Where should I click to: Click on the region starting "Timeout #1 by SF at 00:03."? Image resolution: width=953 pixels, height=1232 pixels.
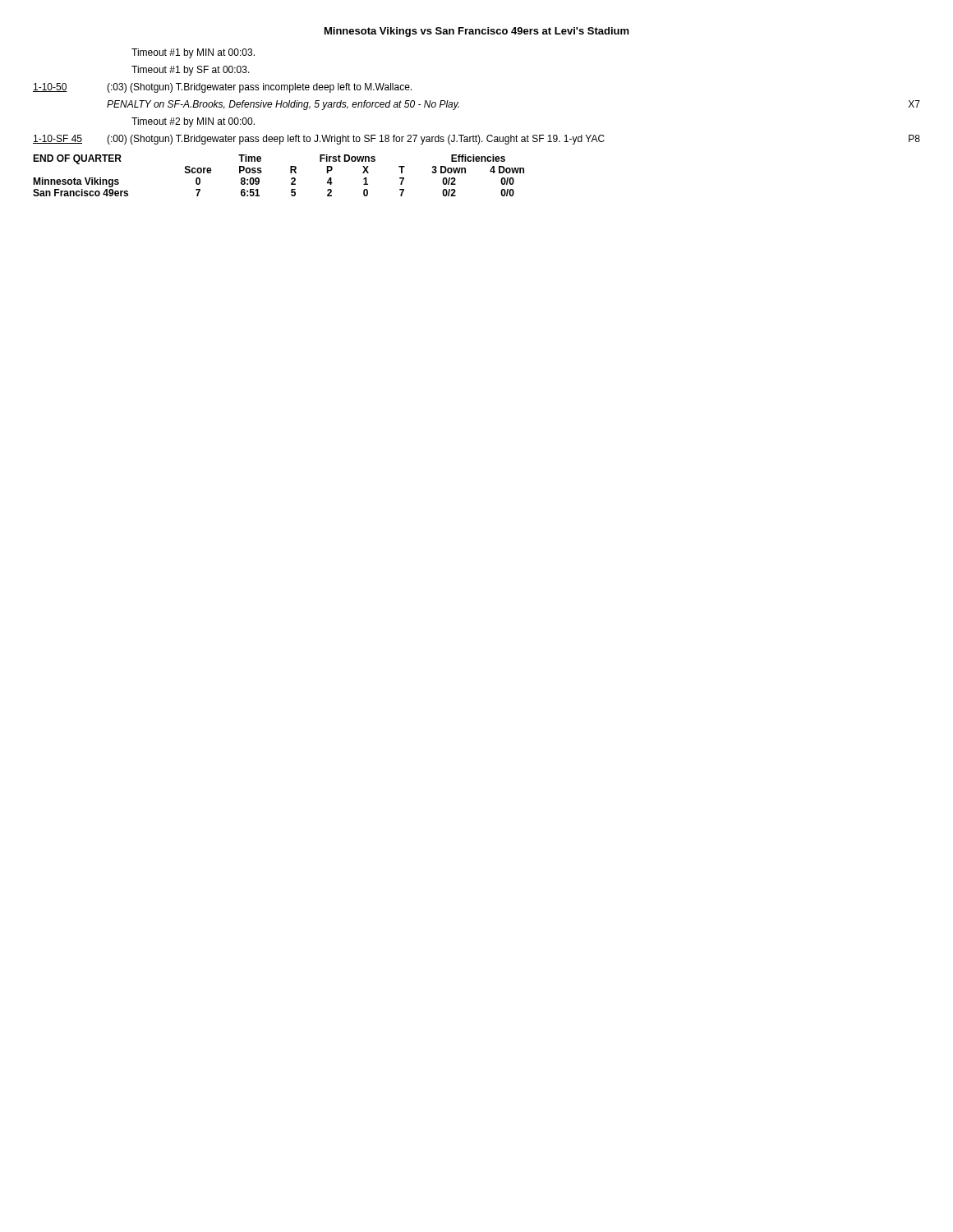click(191, 70)
